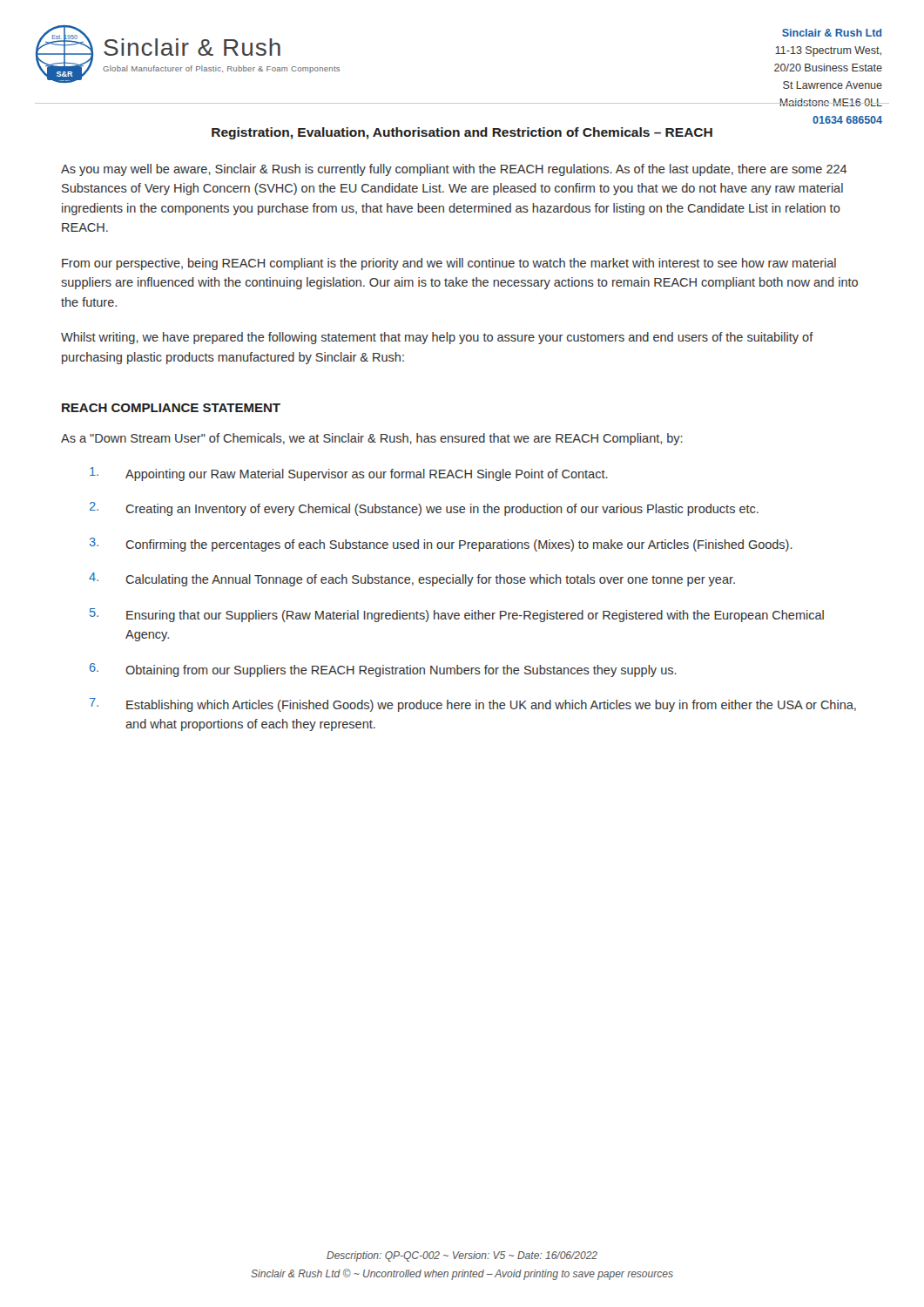Find the region starting "5. Ensuring that our Suppliers (Raw"

click(462, 625)
